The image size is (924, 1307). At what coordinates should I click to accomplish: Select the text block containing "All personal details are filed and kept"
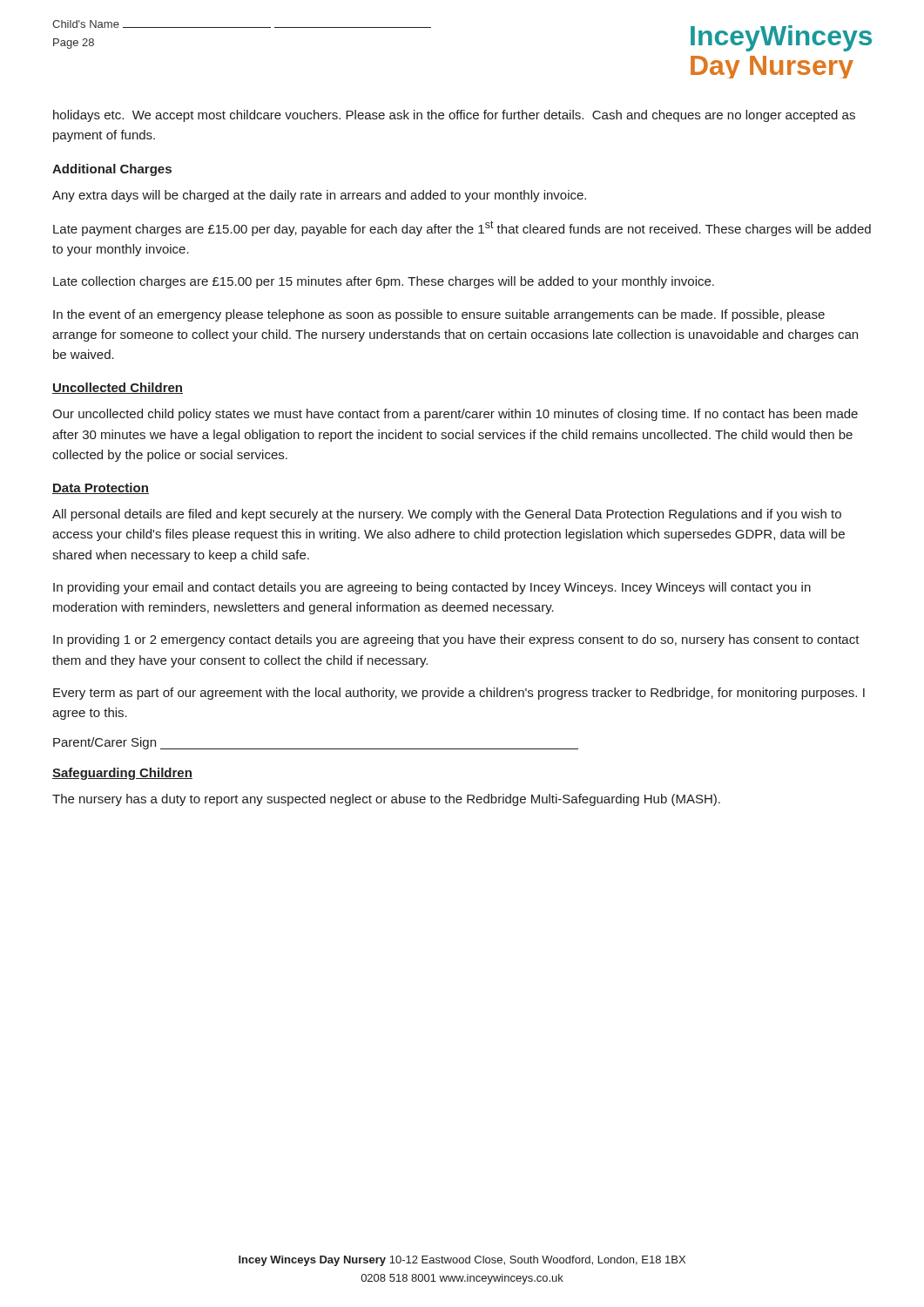[462, 534]
